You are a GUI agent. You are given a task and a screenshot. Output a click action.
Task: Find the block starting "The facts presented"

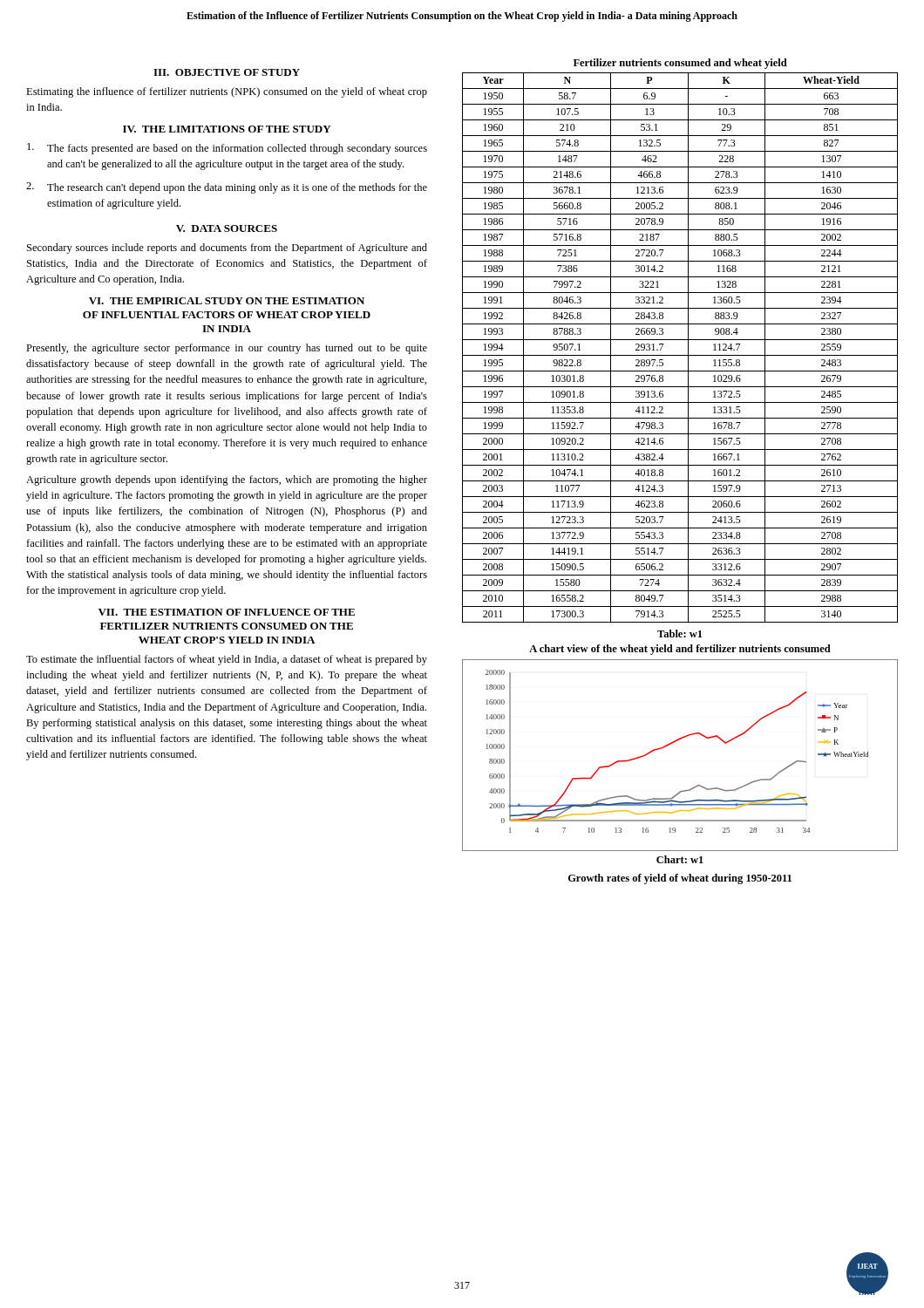coord(237,156)
